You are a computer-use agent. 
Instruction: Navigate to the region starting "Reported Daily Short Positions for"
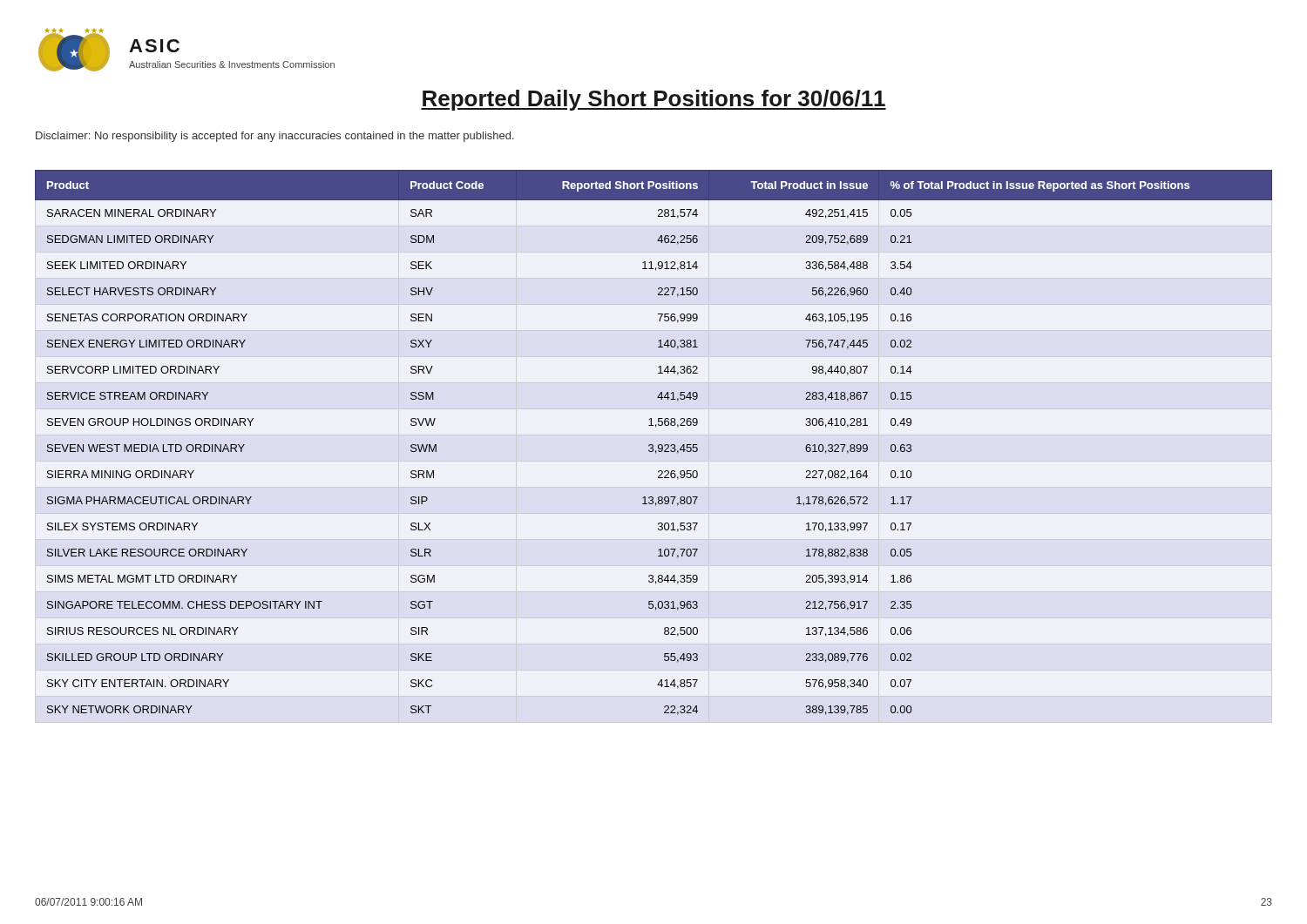tap(654, 99)
